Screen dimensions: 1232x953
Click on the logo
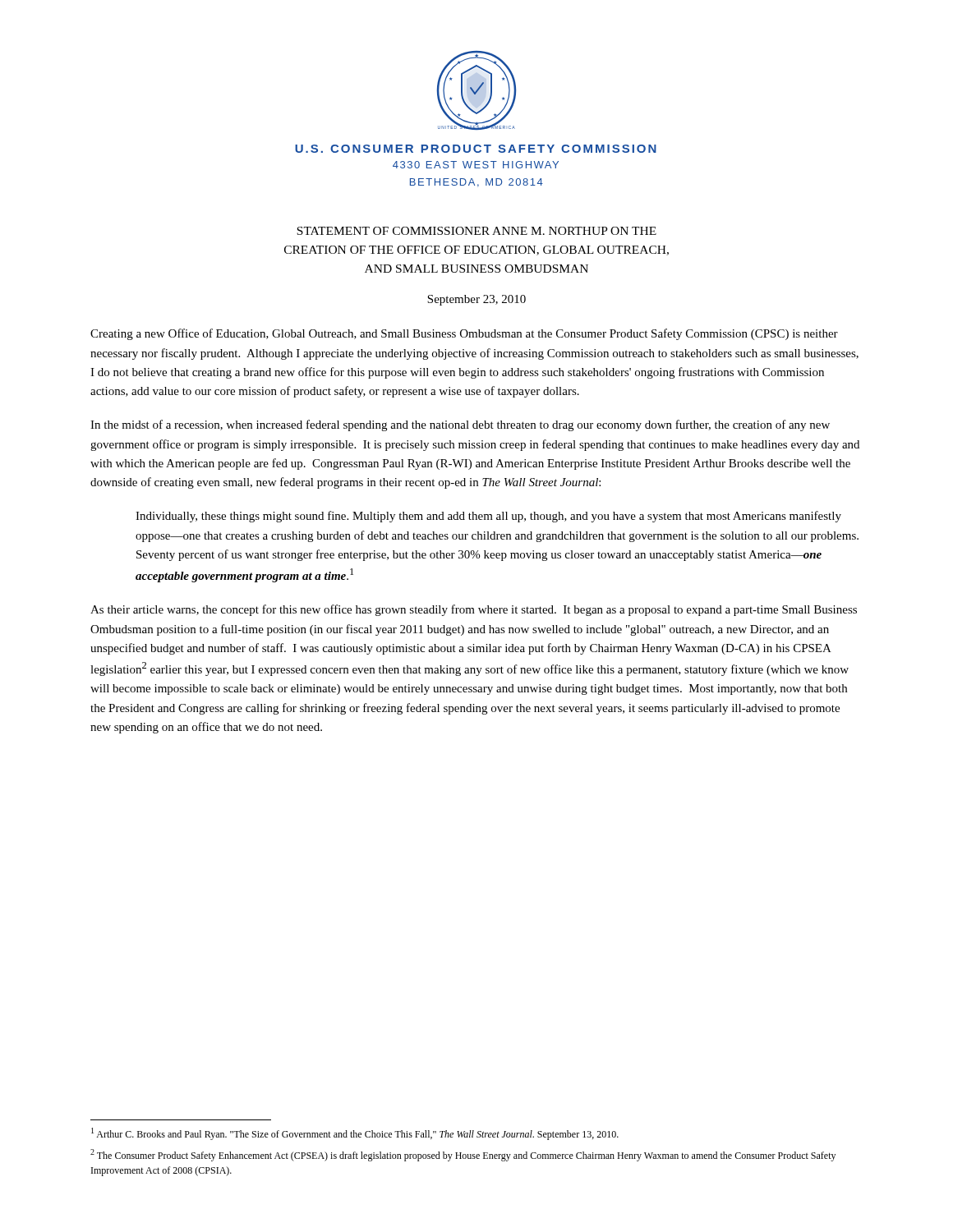click(476, 92)
